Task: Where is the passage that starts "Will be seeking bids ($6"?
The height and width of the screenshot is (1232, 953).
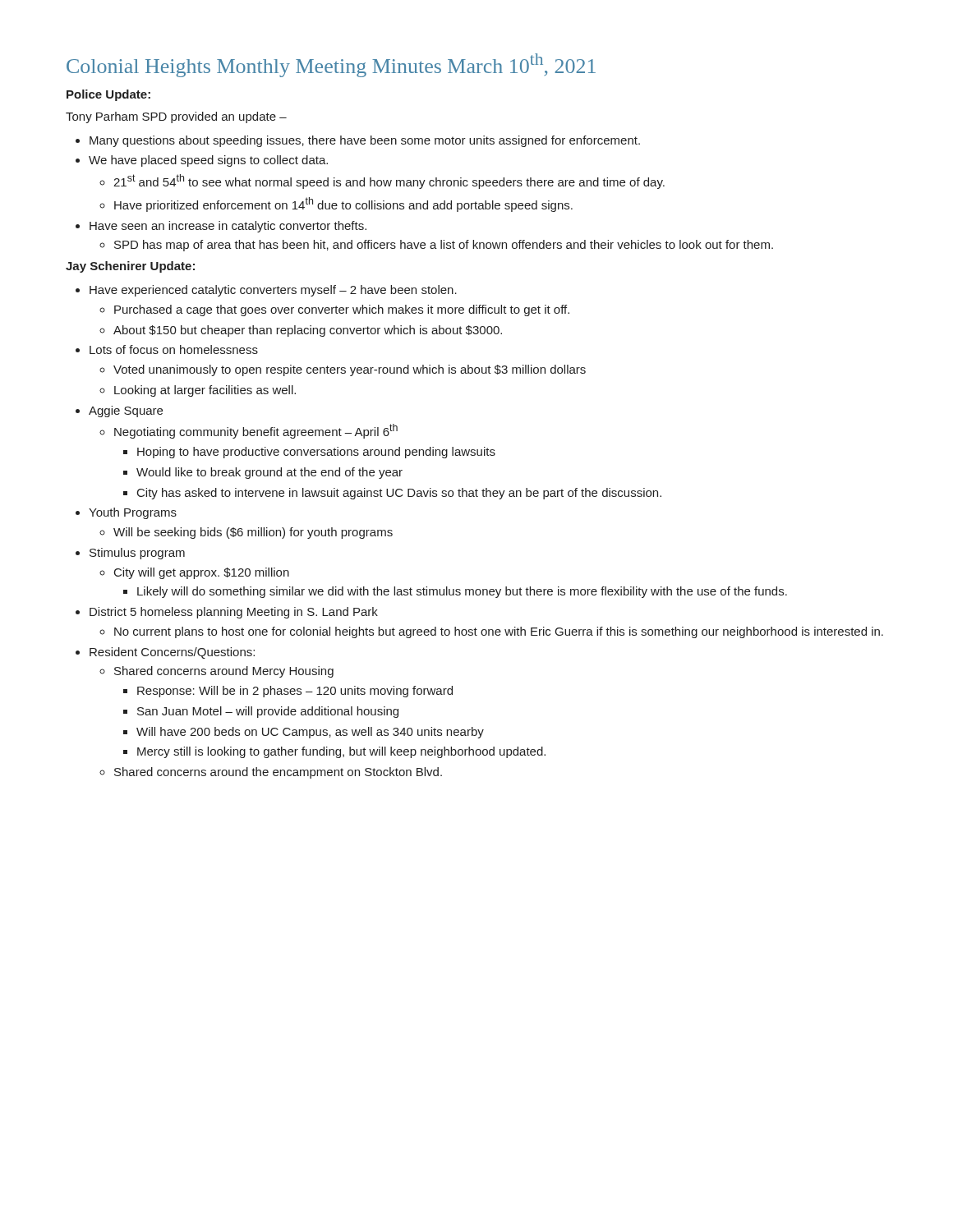Action: pyautogui.click(x=253, y=533)
